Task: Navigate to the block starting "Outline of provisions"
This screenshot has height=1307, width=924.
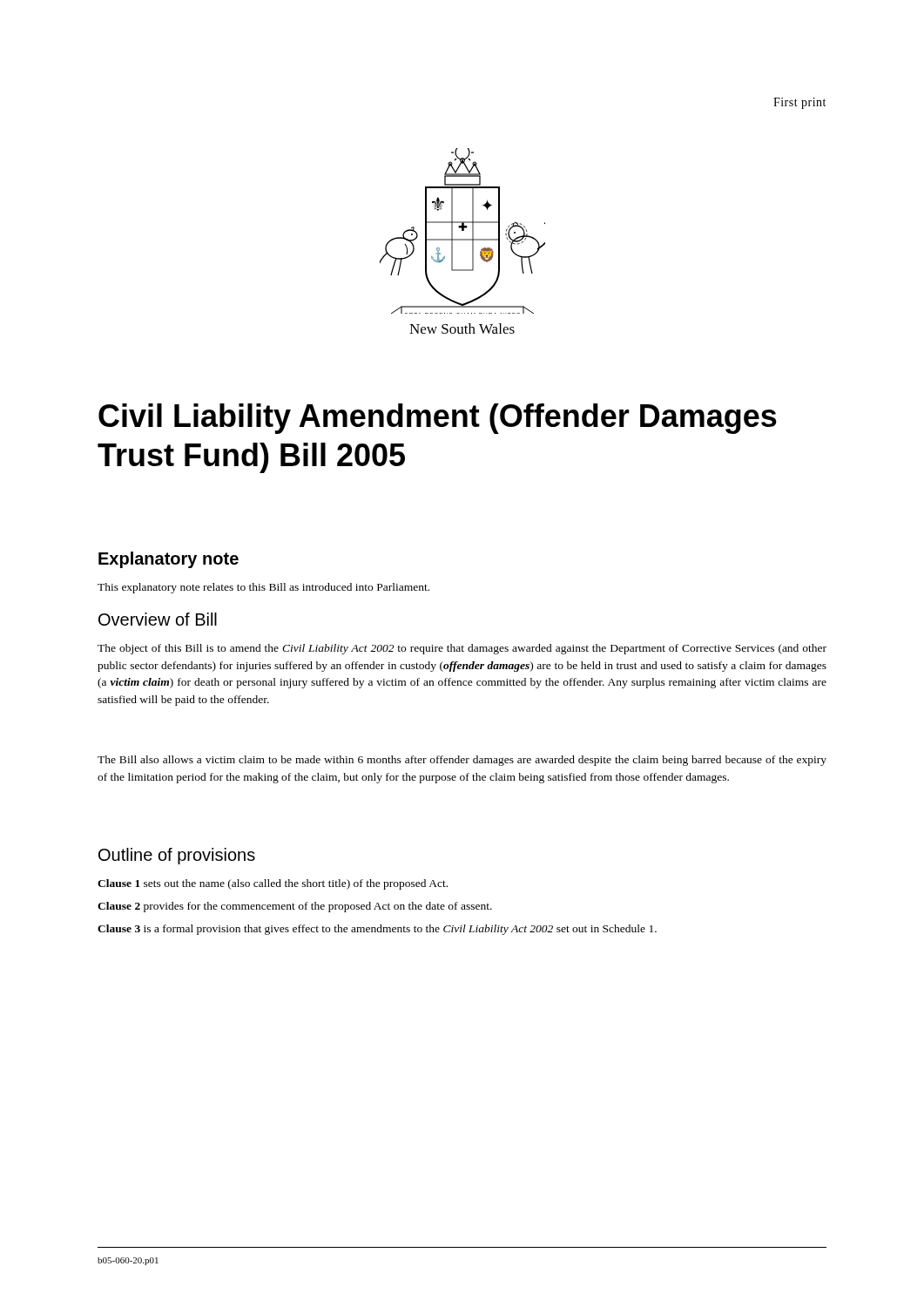Action: (177, 856)
